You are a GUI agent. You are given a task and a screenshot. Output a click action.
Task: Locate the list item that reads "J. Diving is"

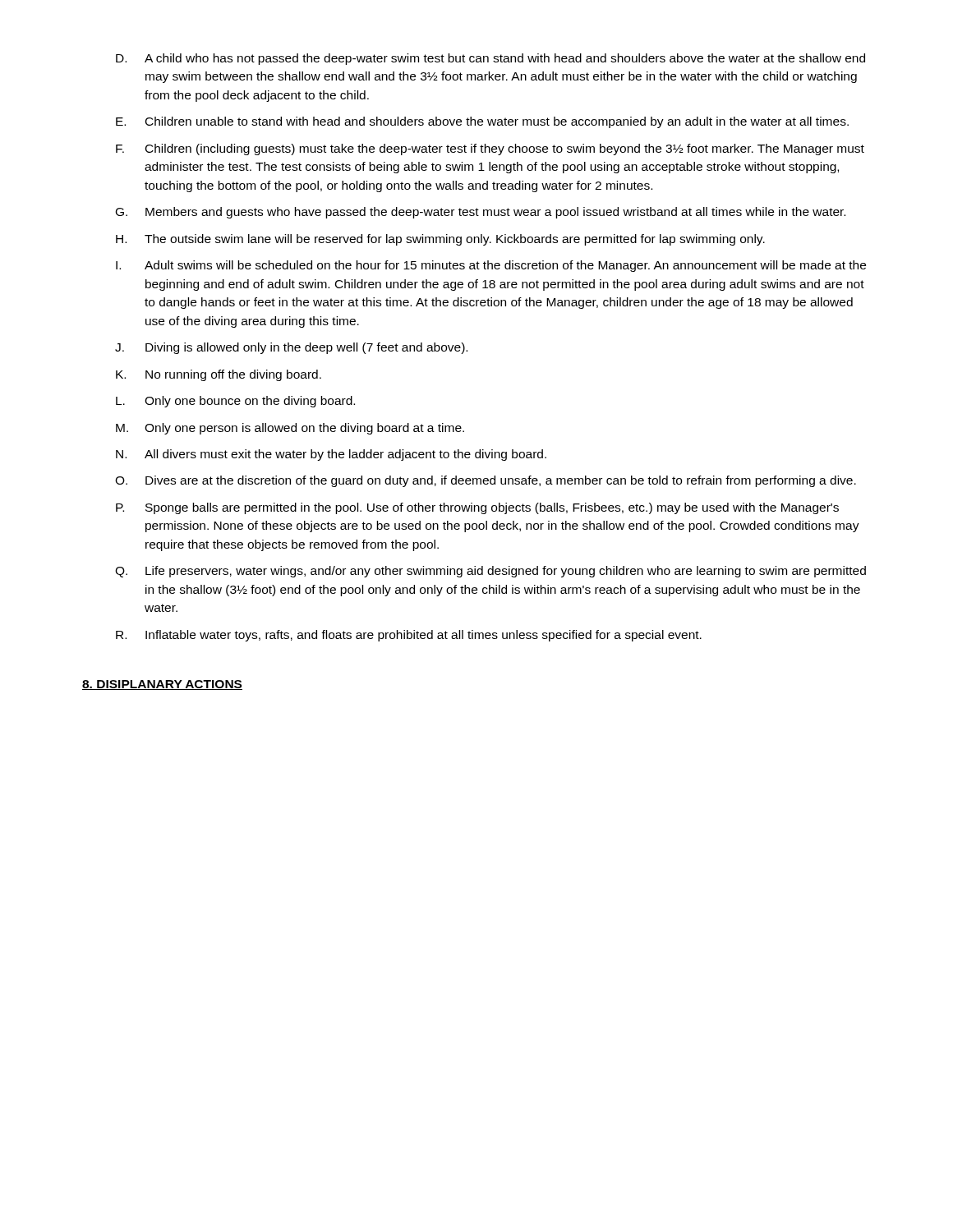click(x=291, y=348)
